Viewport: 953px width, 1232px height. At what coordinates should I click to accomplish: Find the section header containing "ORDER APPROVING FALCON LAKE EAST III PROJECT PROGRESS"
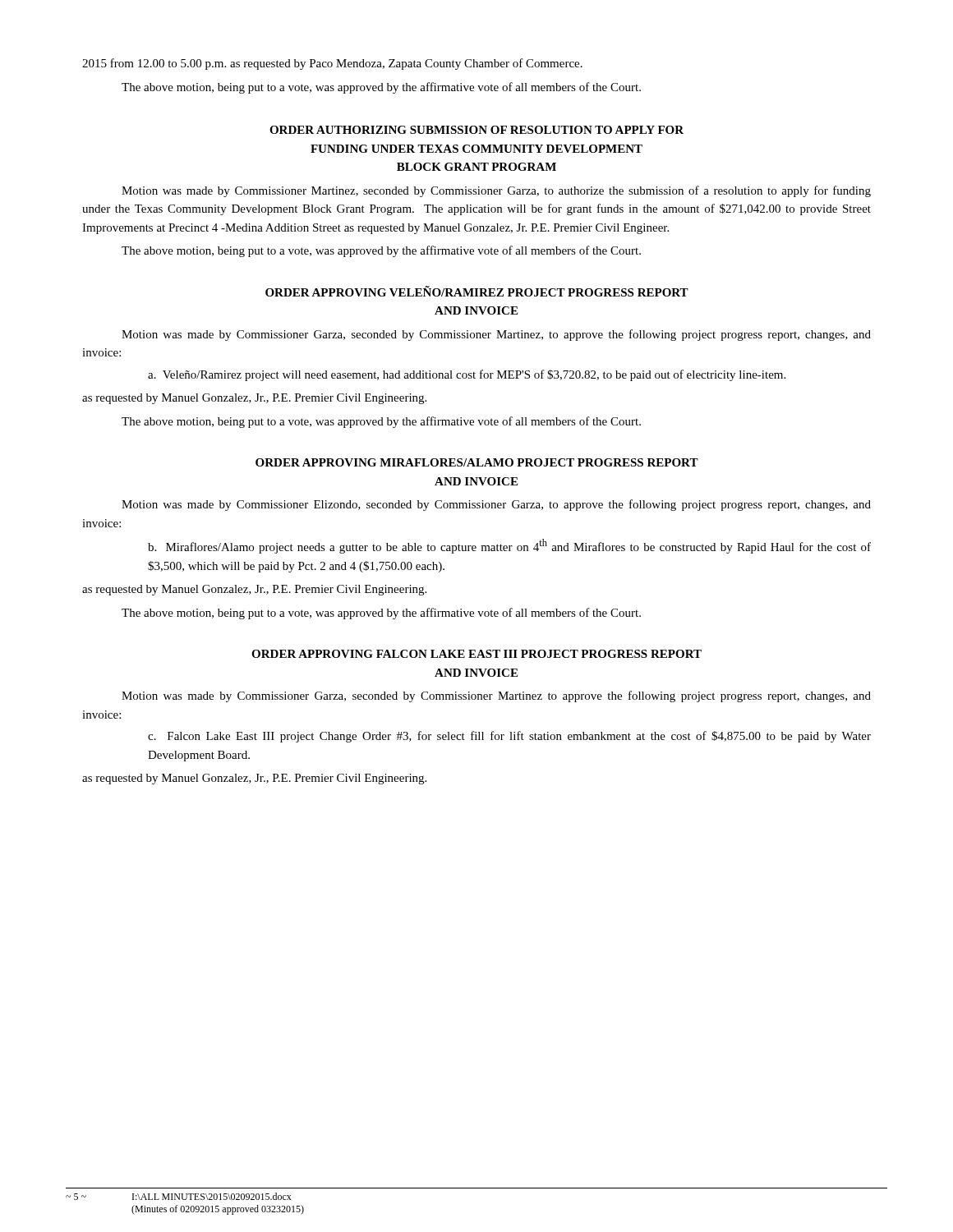click(x=476, y=663)
